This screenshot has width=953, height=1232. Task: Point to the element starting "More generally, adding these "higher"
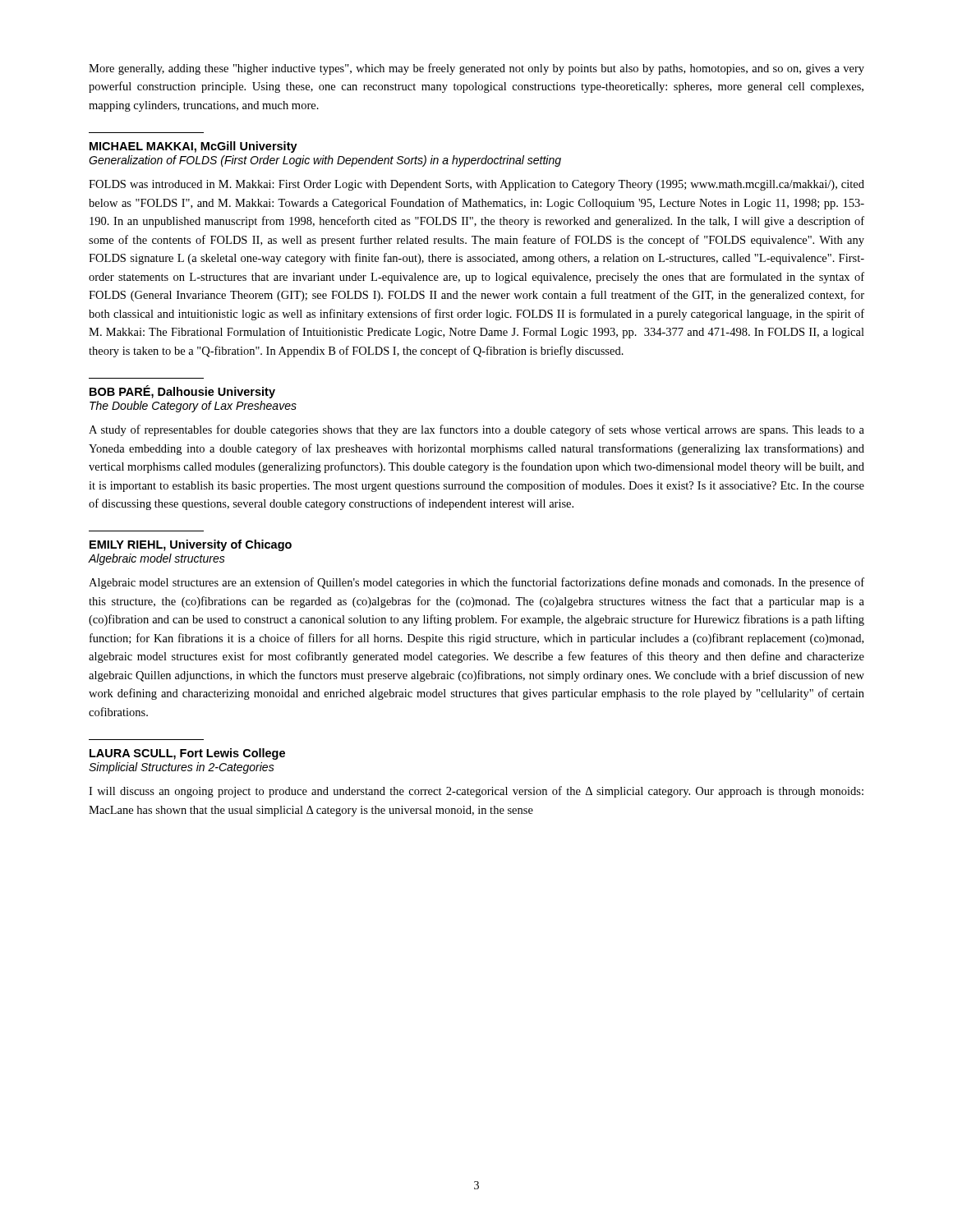476,87
